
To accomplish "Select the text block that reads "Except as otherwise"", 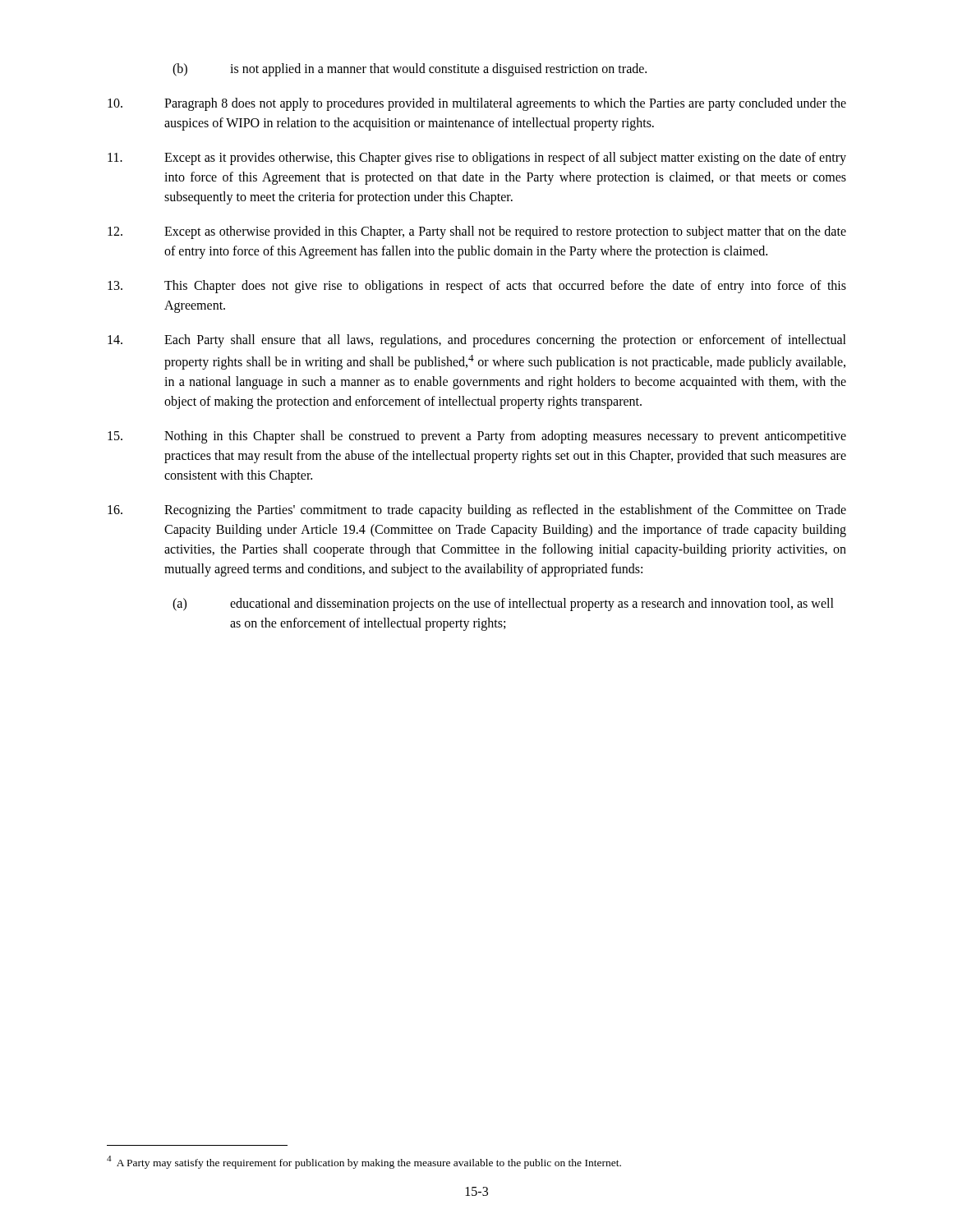I will (476, 241).
